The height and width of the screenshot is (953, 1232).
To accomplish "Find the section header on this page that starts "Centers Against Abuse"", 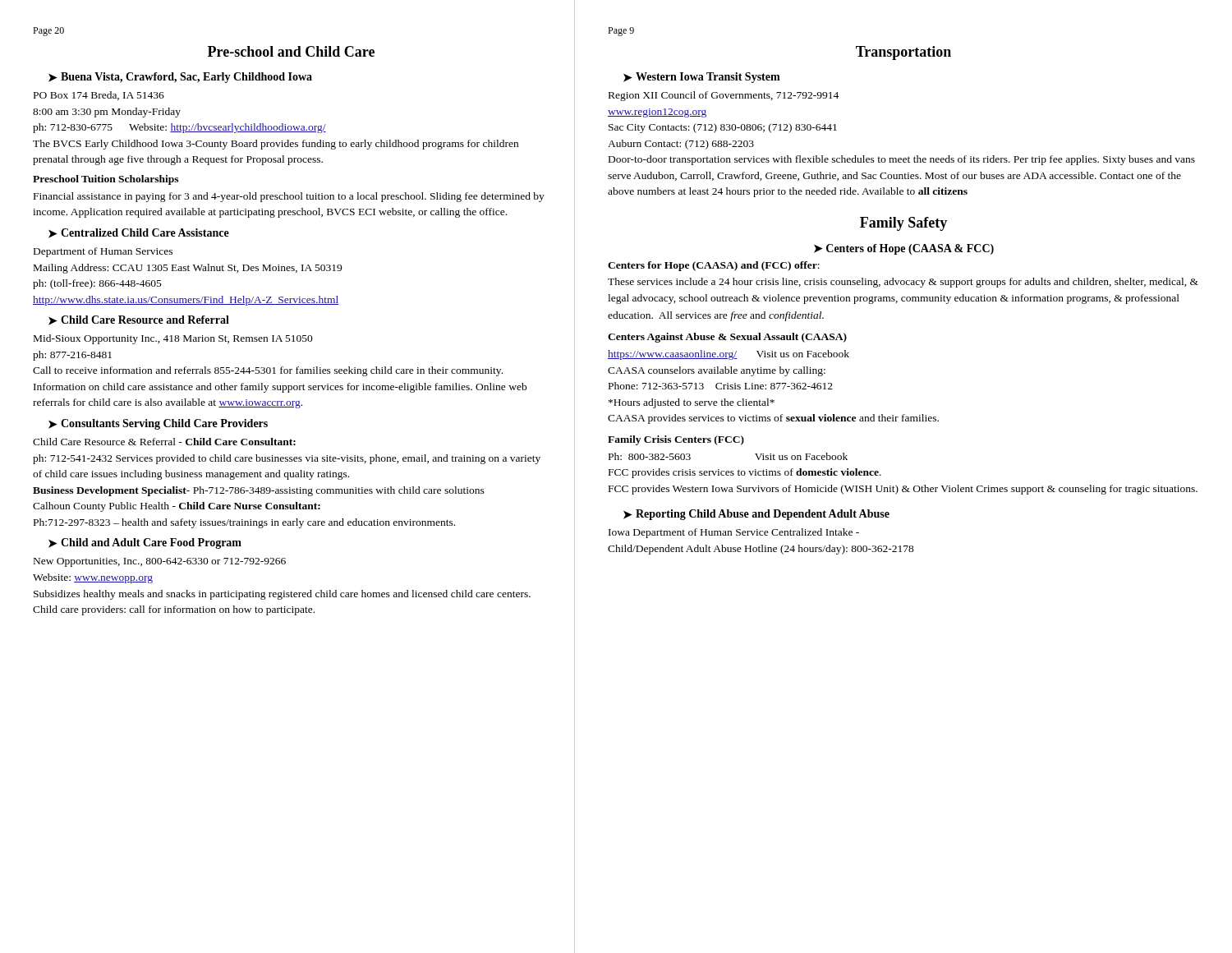I will click(x=727, y=336).
